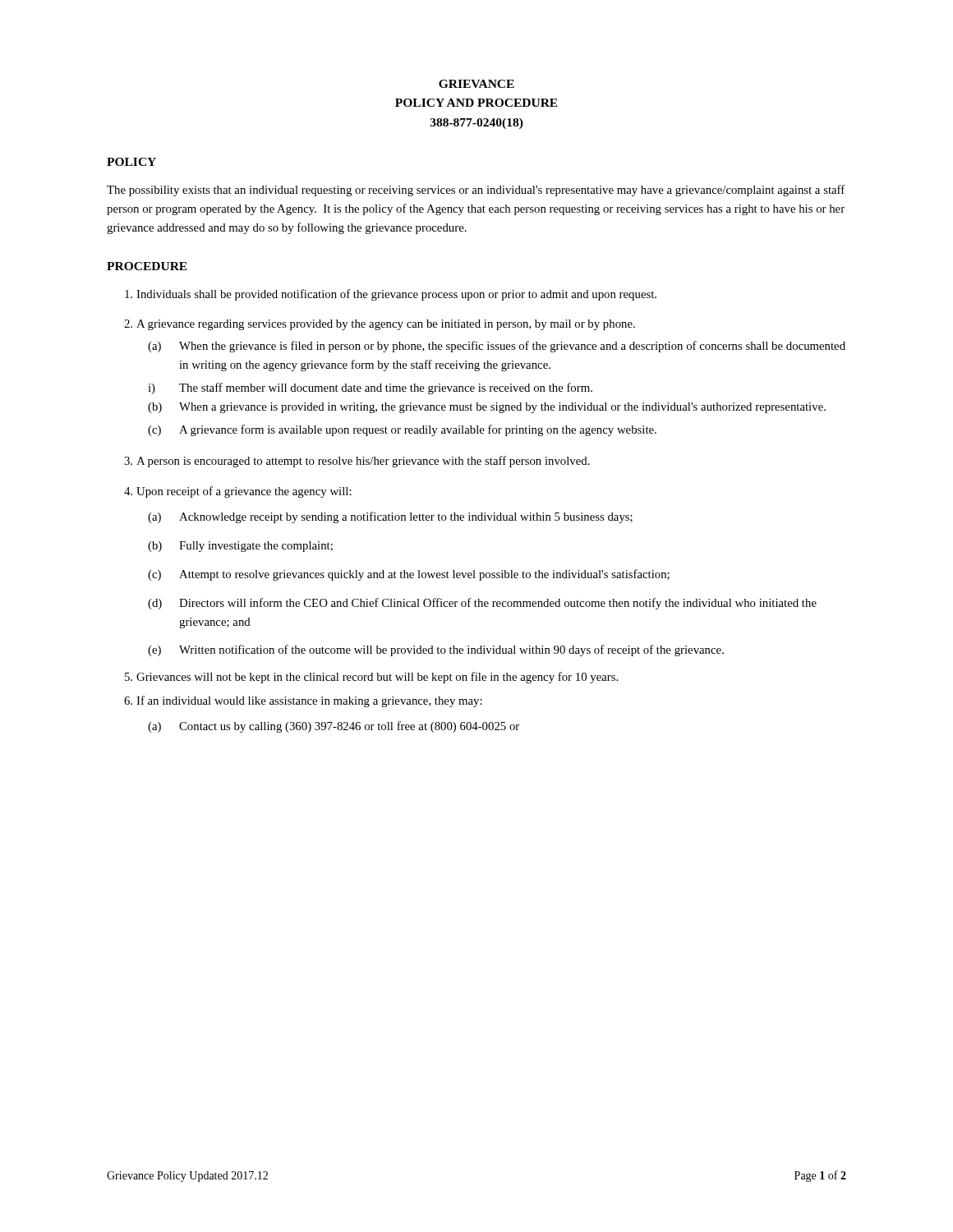
Task: Where is the passage that starts "5. Grievances will not be"?
Action: point(476,677)
